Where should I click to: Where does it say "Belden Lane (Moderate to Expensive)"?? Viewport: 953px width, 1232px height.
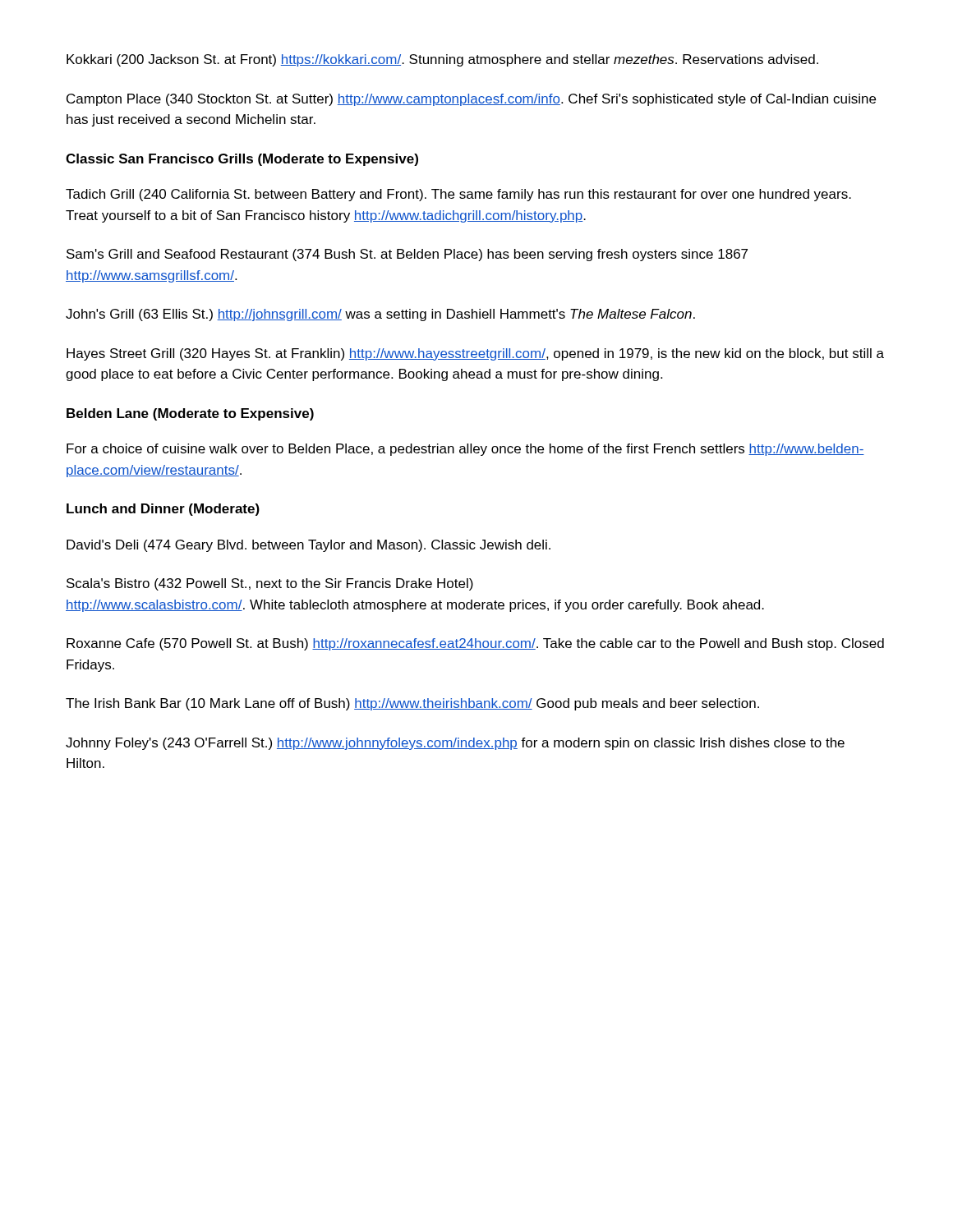click(190, 413)
